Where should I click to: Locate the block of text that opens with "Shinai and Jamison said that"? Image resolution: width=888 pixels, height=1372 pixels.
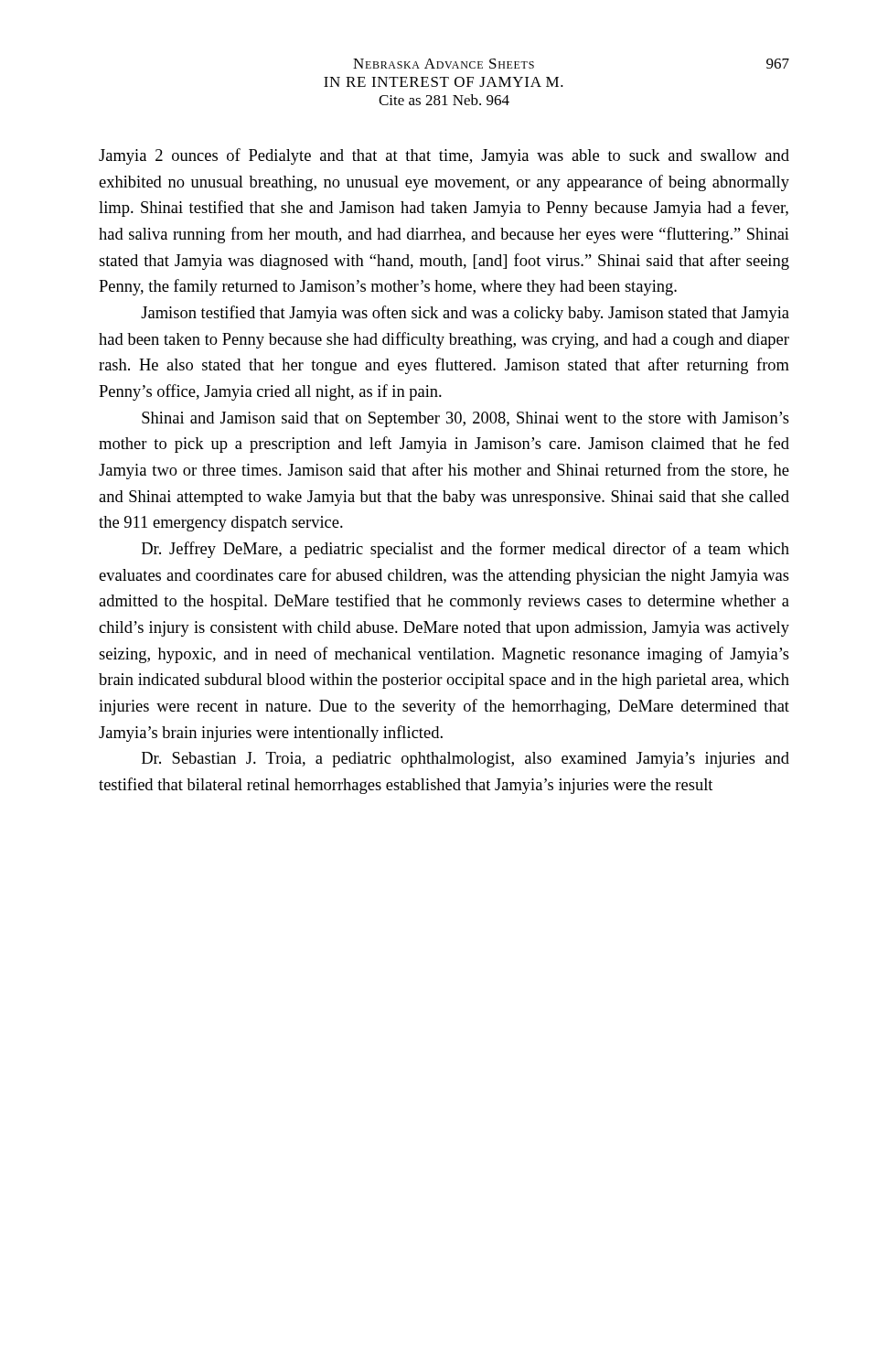[444, 470]
